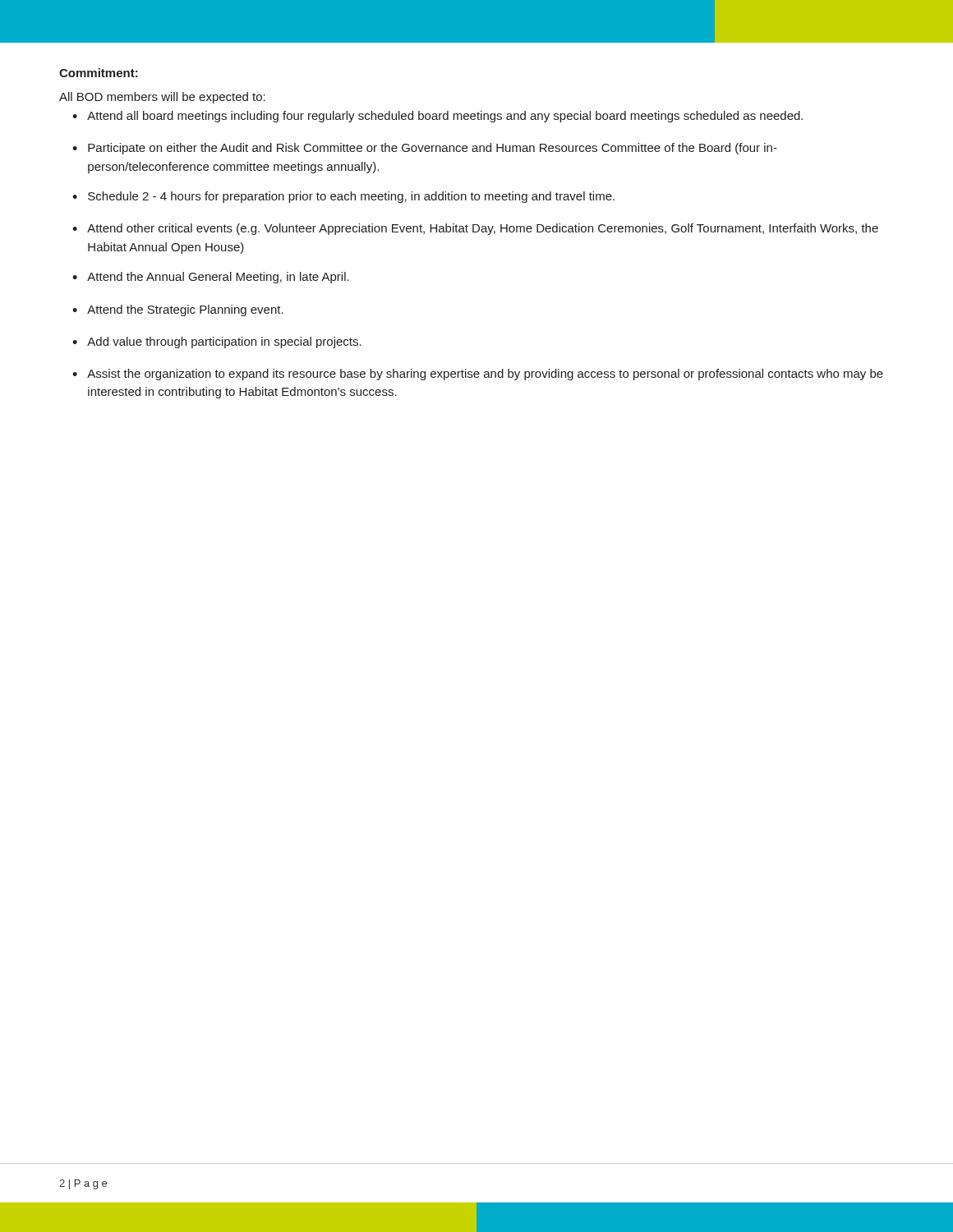The width and height of the screenshot is (953, 1232).
Task: Click on the text that reads "All BOD members will be expected to:"
Action: point(163,97)
